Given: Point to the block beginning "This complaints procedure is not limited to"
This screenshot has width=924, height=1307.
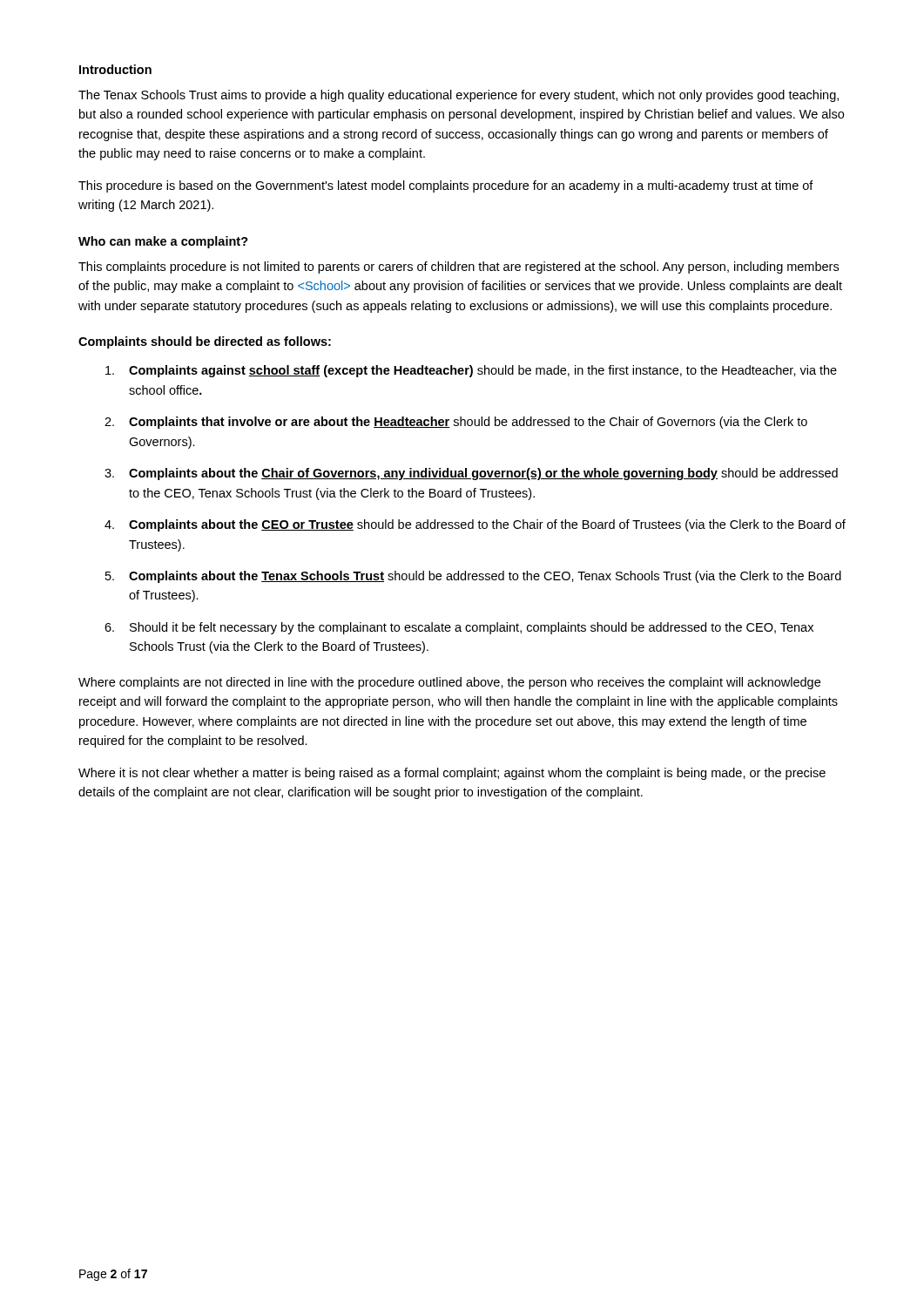Looking at the screenshot, I should point(460,286).
